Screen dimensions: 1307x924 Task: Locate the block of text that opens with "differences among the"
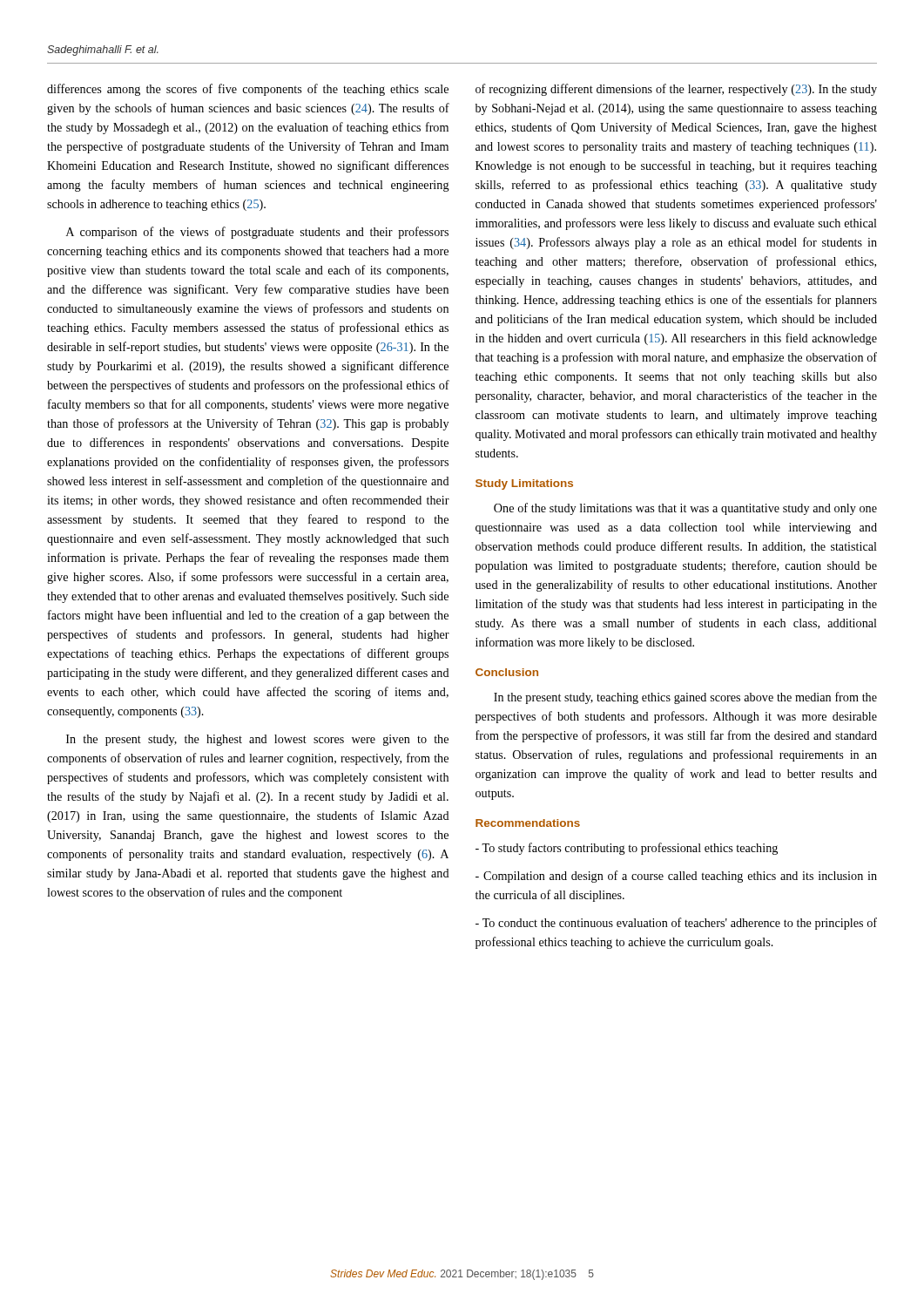248,147
